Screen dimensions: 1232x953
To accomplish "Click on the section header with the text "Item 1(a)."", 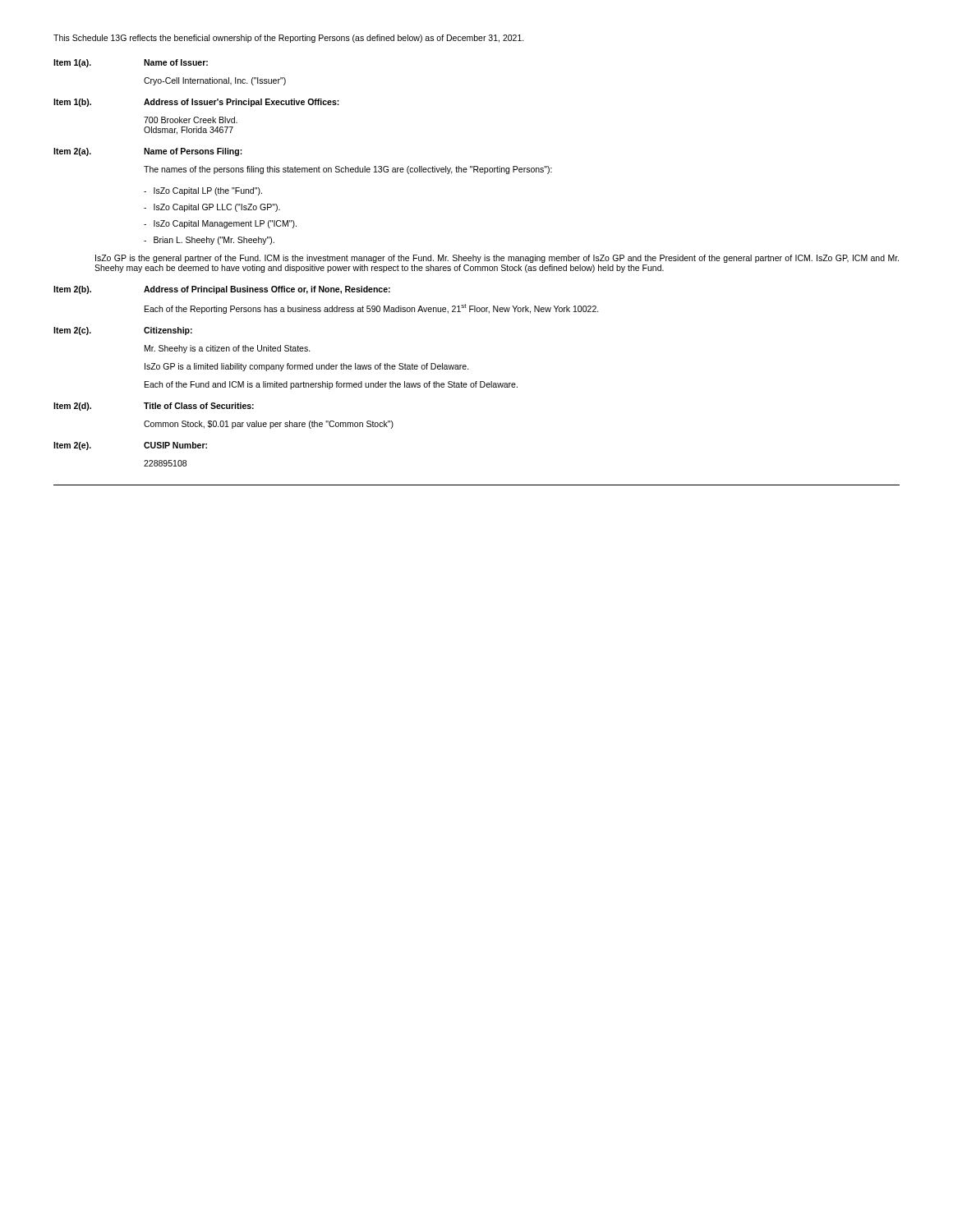I will (72, 62).
